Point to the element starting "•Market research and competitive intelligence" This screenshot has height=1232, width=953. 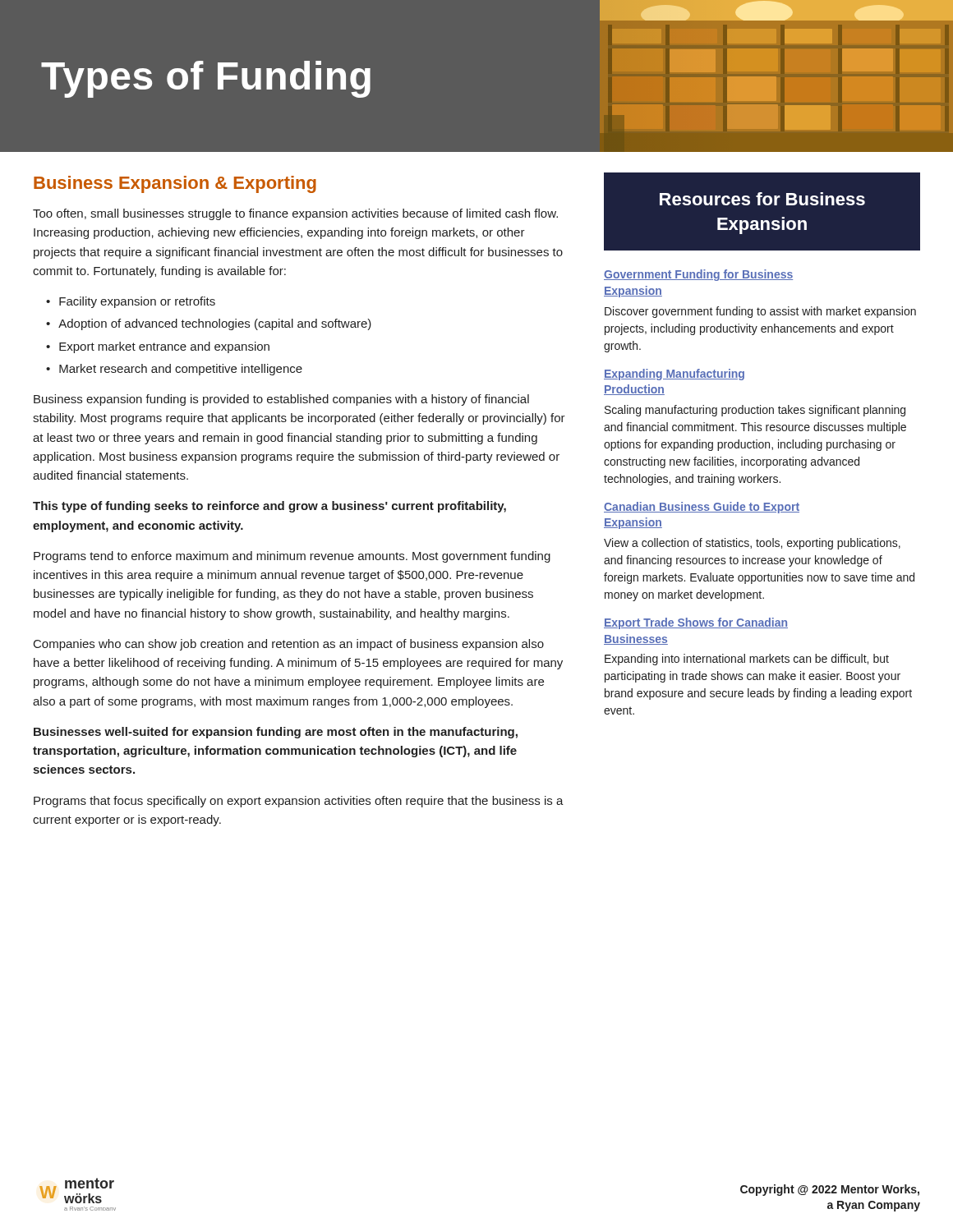[174, 368]
